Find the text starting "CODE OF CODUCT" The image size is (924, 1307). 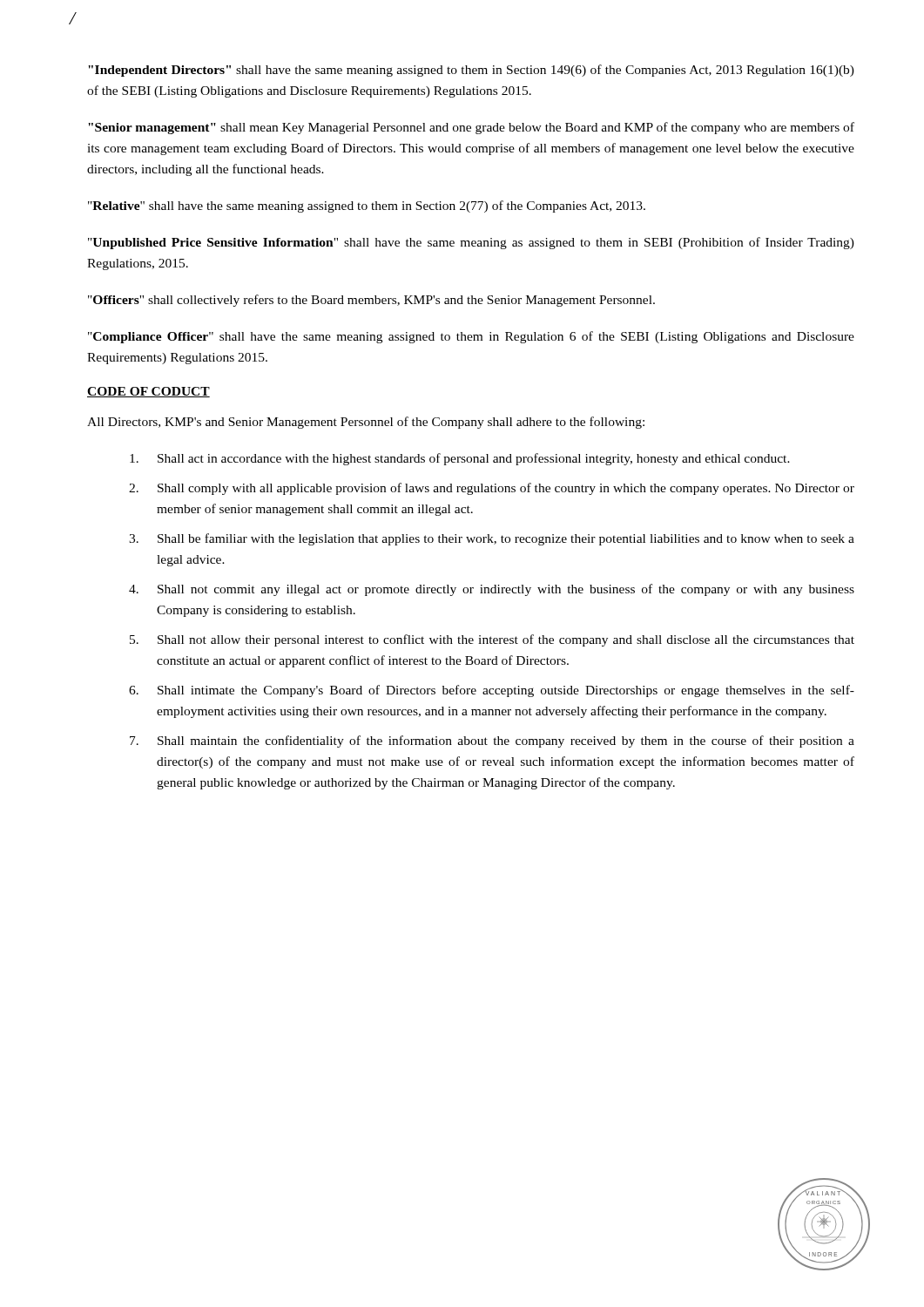tap(148, 391)
